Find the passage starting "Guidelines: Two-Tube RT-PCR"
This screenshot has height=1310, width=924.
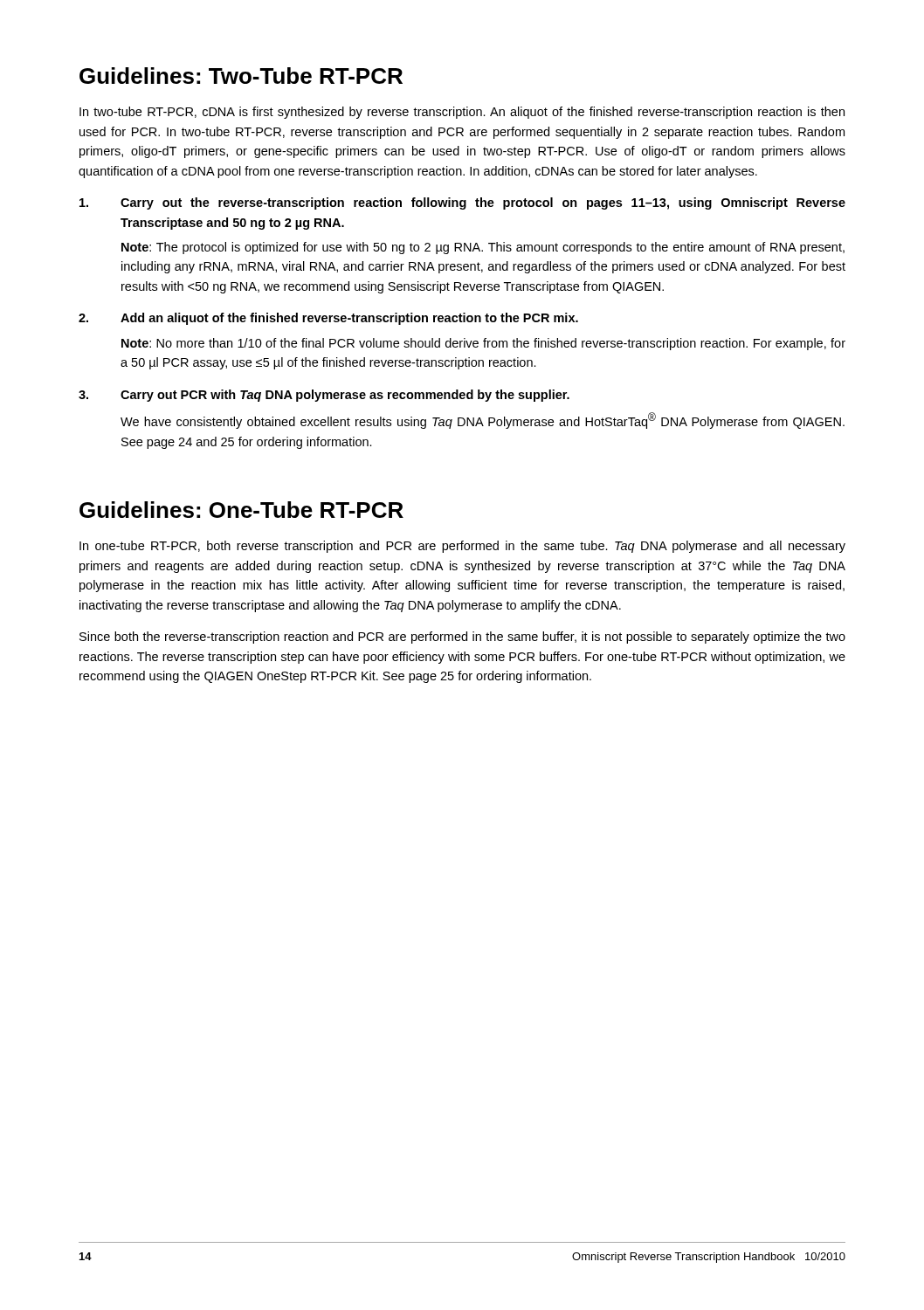pos(241,76)
